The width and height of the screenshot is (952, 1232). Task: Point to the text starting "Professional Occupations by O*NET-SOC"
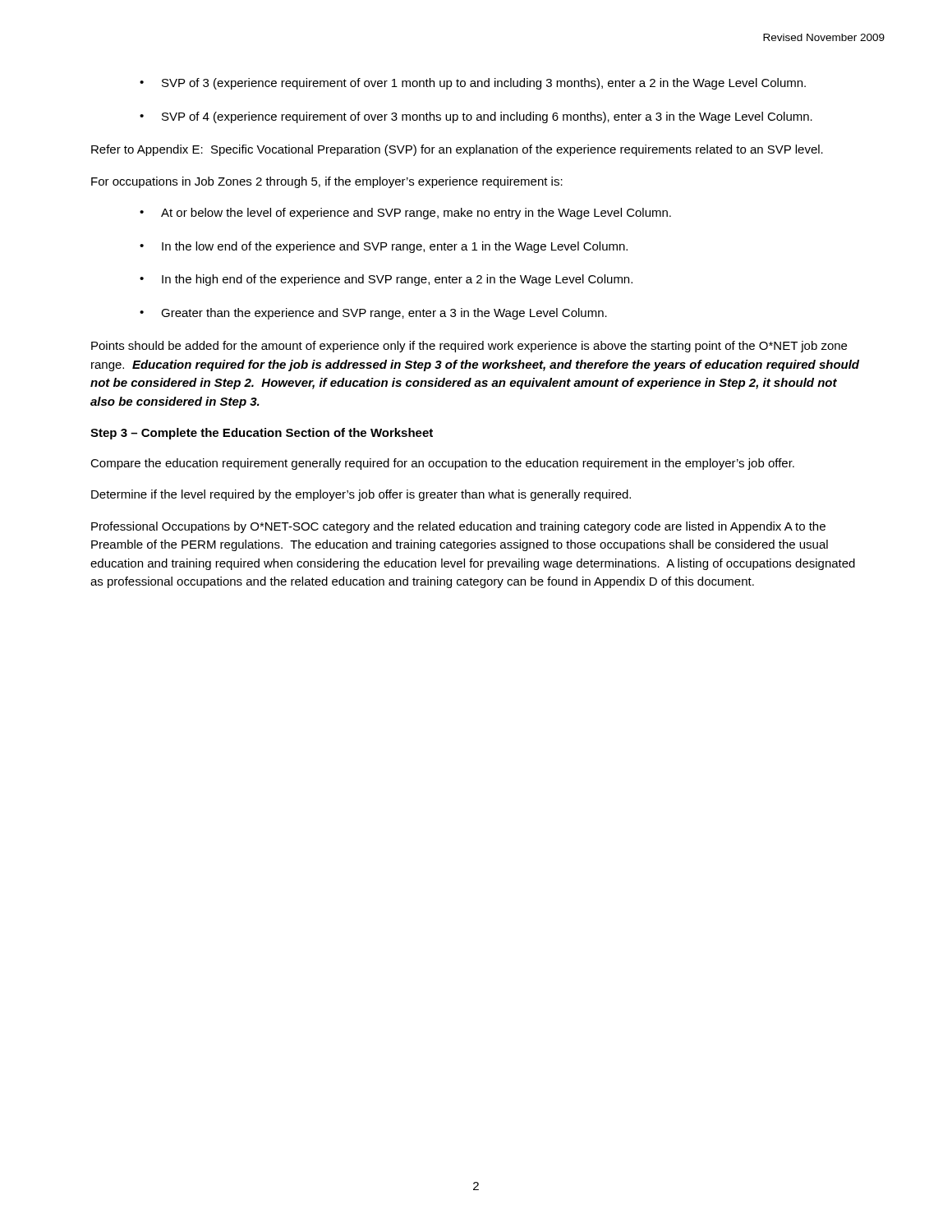coord(473,553)
